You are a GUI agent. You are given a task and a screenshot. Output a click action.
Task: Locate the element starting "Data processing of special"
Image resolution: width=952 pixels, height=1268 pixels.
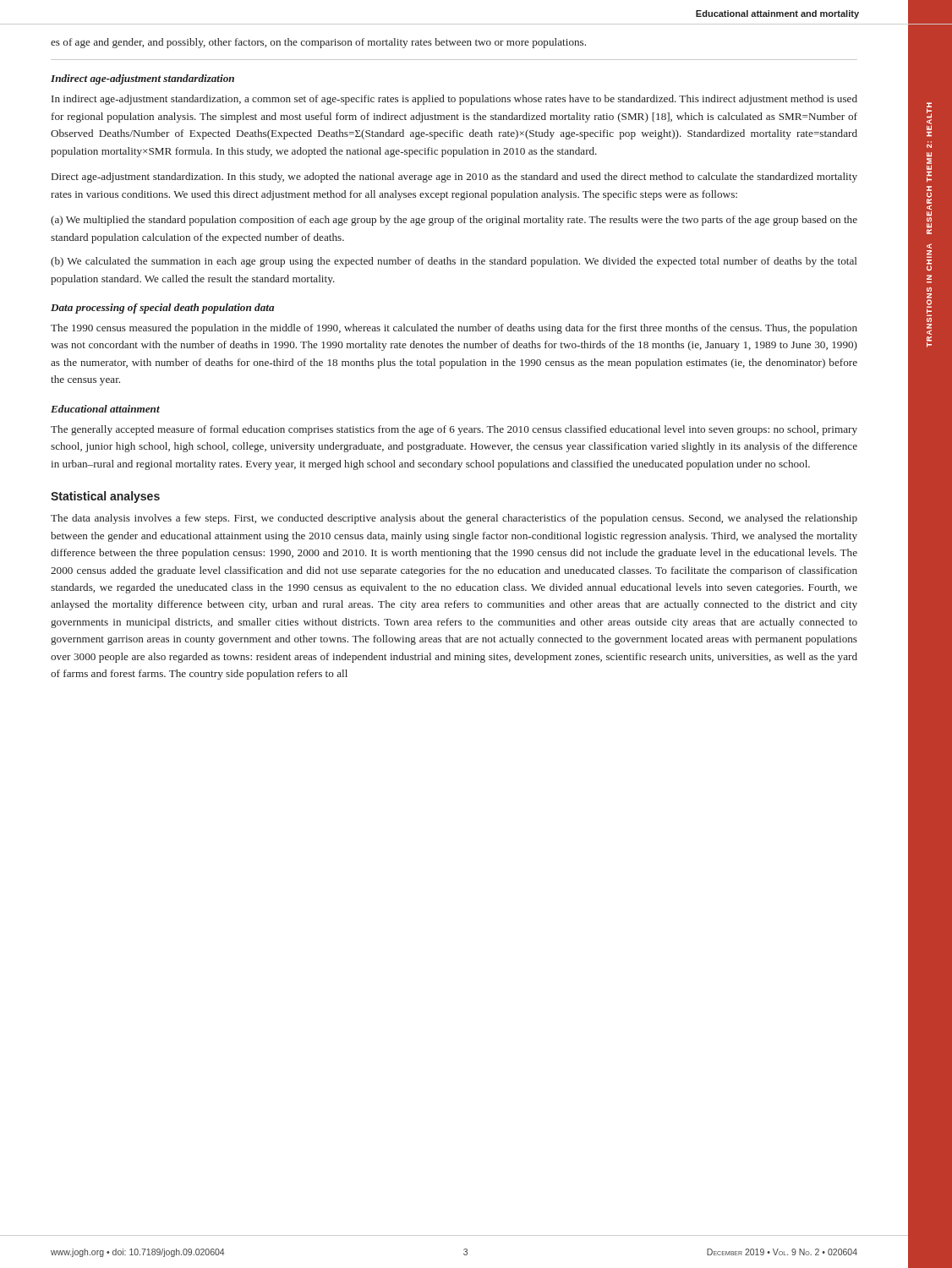[x=163, y=307]
